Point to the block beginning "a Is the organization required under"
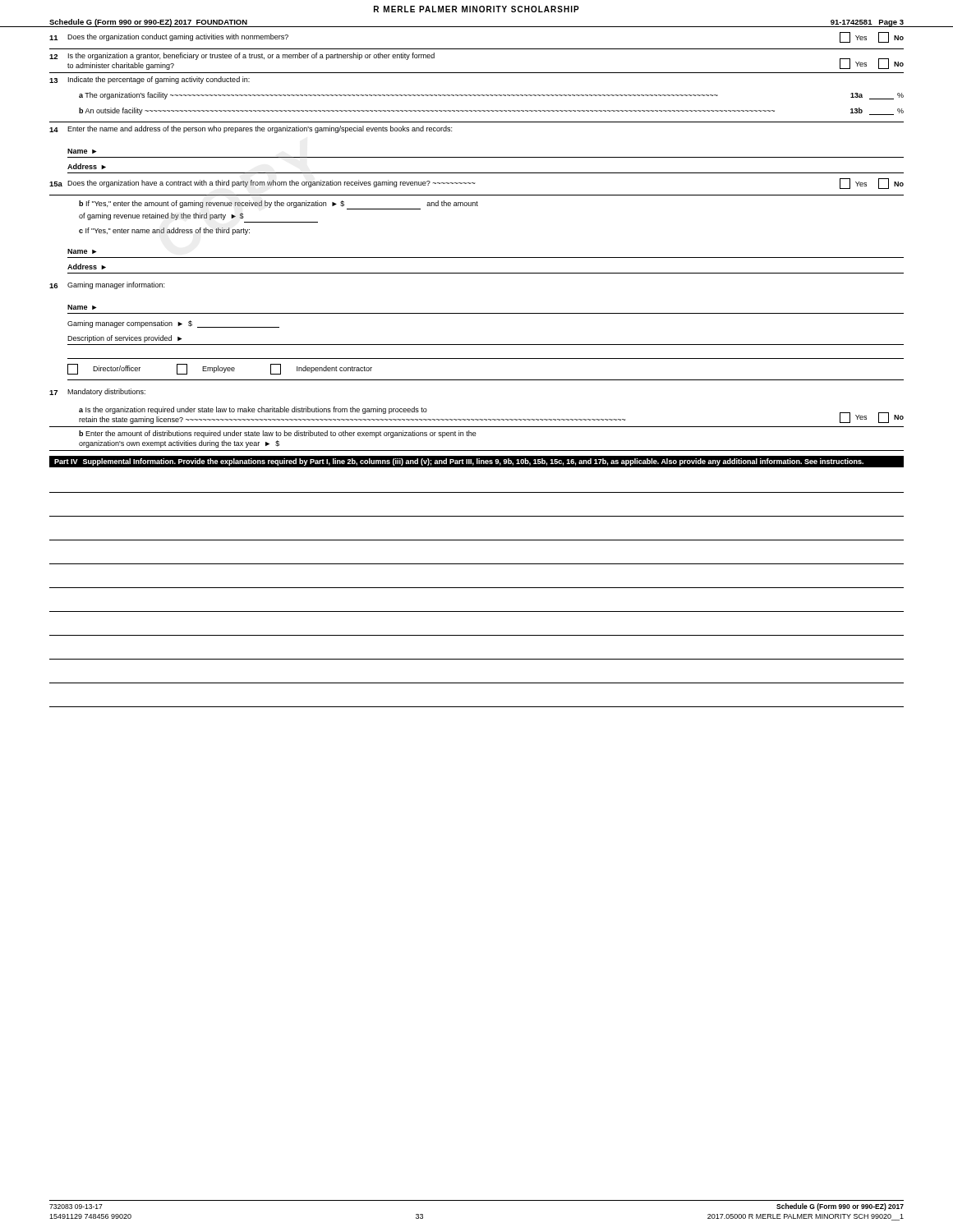The image size is (953, 1232). (476, 415)
